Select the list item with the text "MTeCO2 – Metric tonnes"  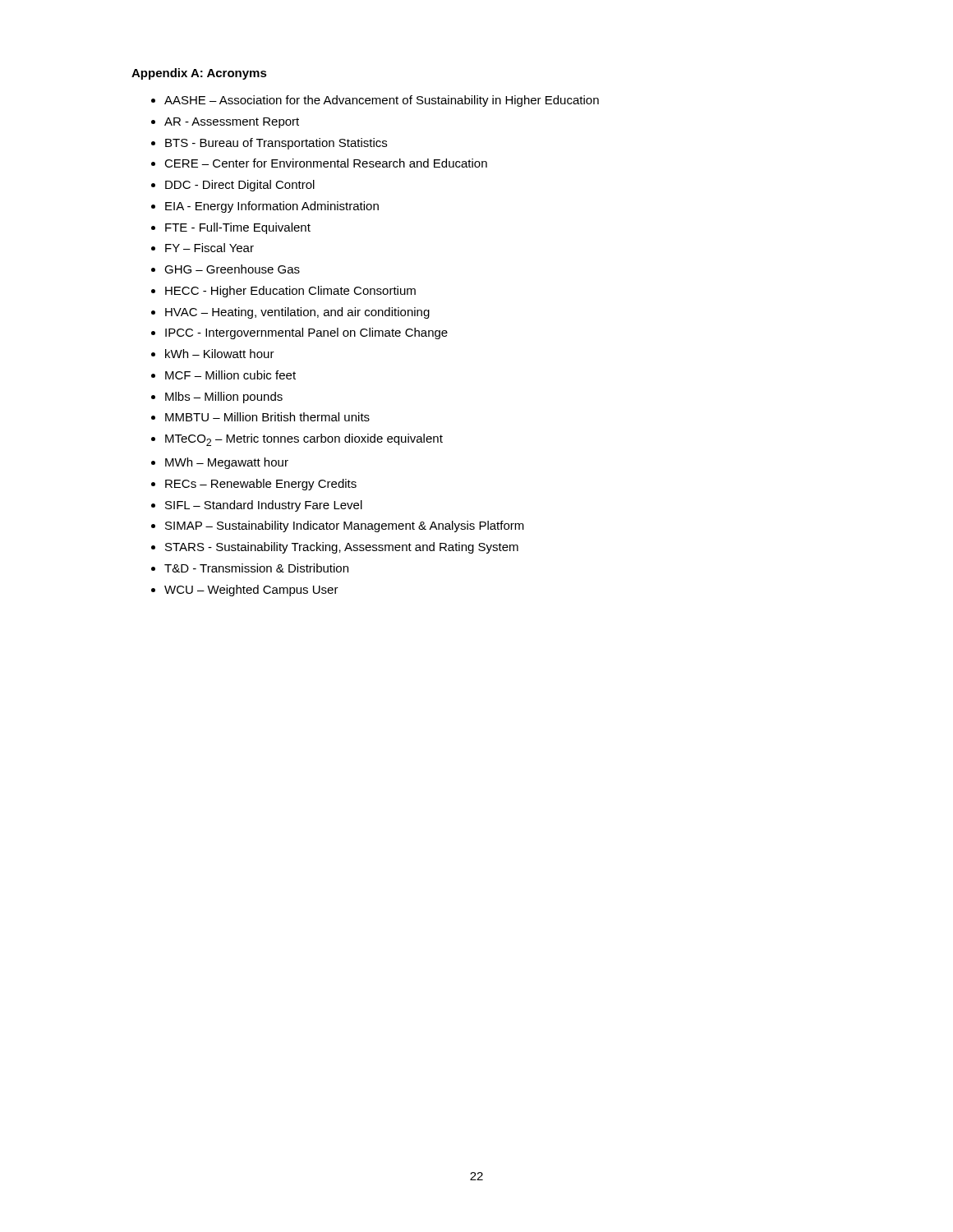[304, 440]
